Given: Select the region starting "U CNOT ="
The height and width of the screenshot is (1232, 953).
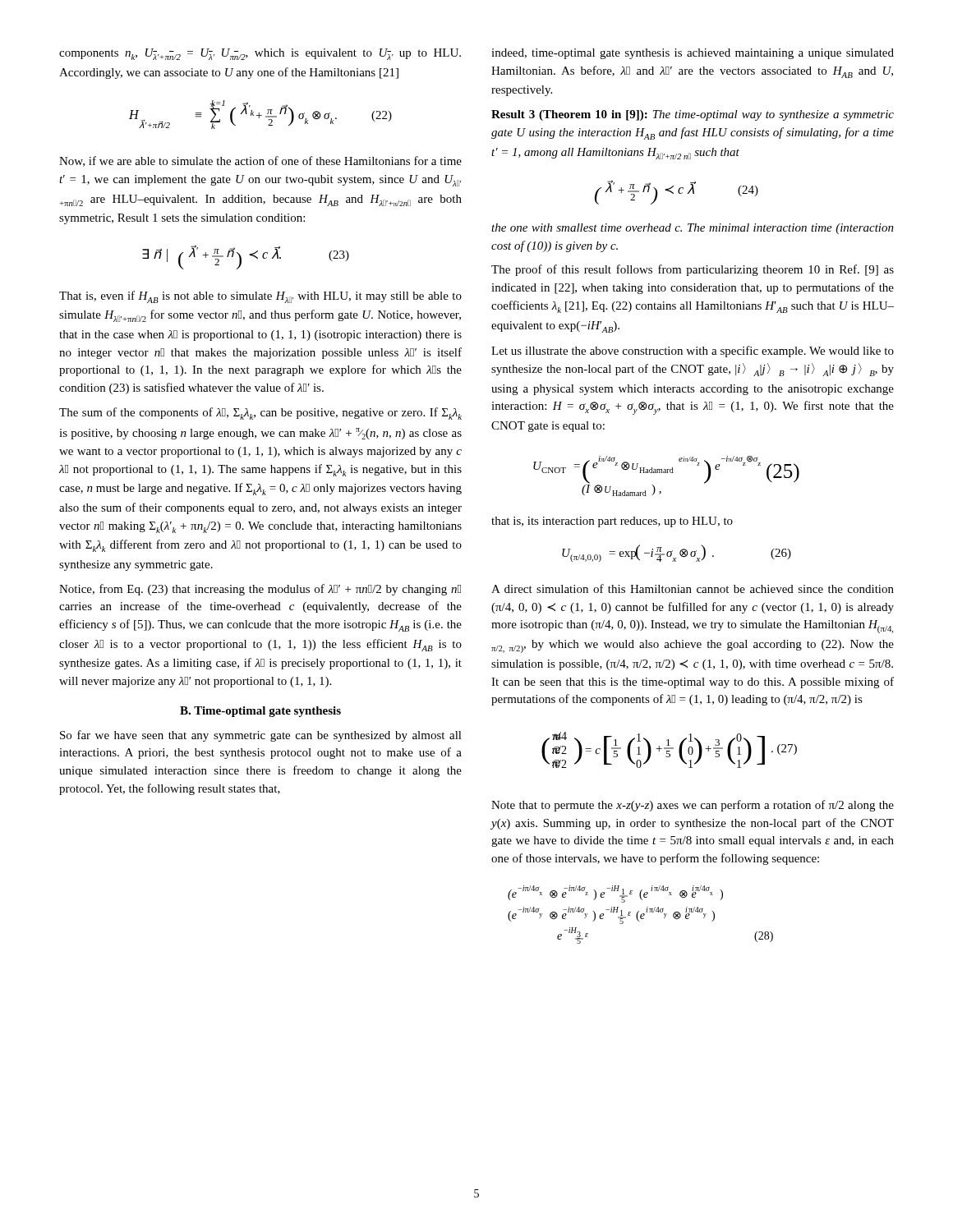Looking at the screenshot, I should (693, 473).
